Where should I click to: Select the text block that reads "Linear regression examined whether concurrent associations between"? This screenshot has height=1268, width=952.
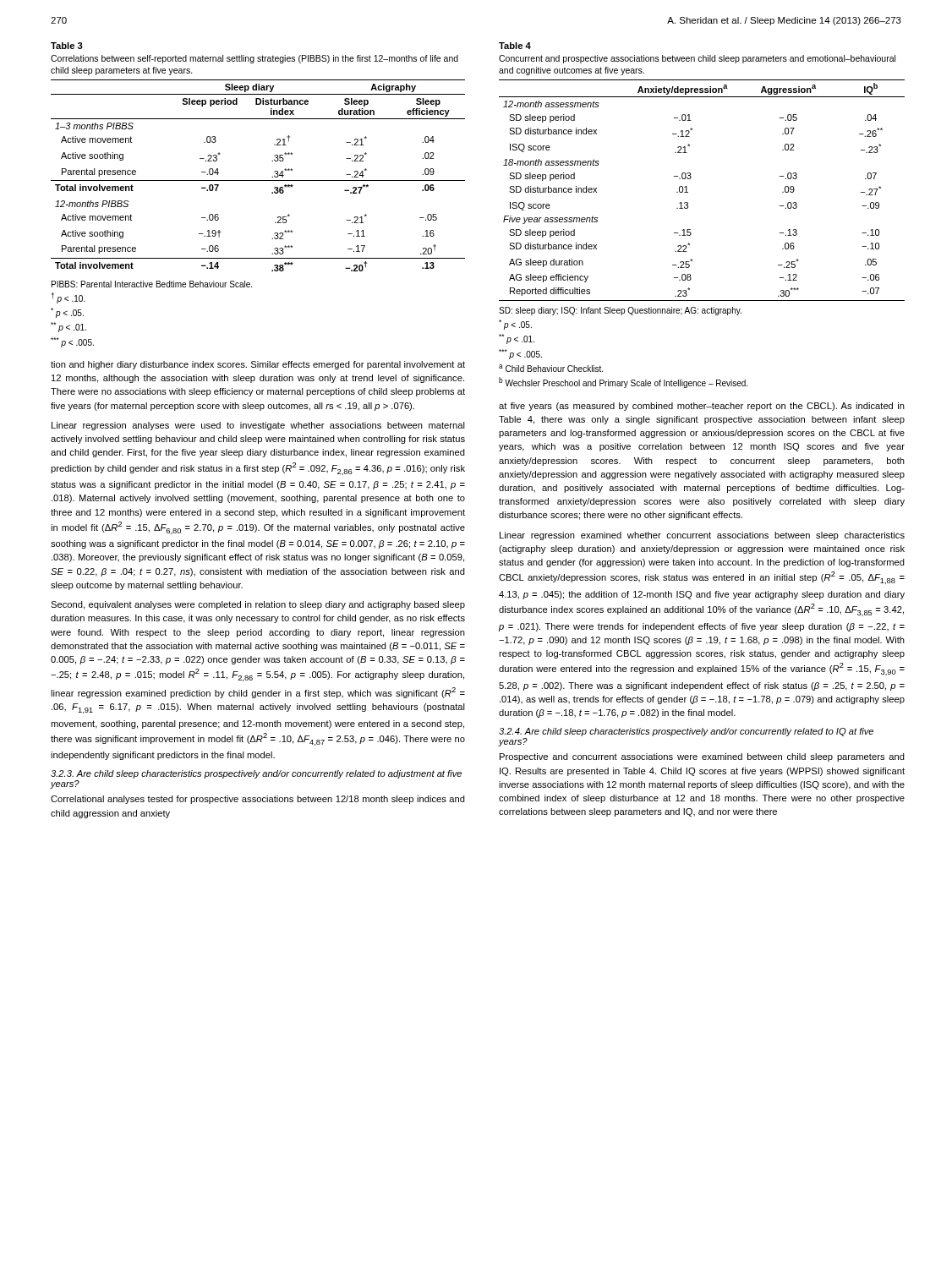702,624
